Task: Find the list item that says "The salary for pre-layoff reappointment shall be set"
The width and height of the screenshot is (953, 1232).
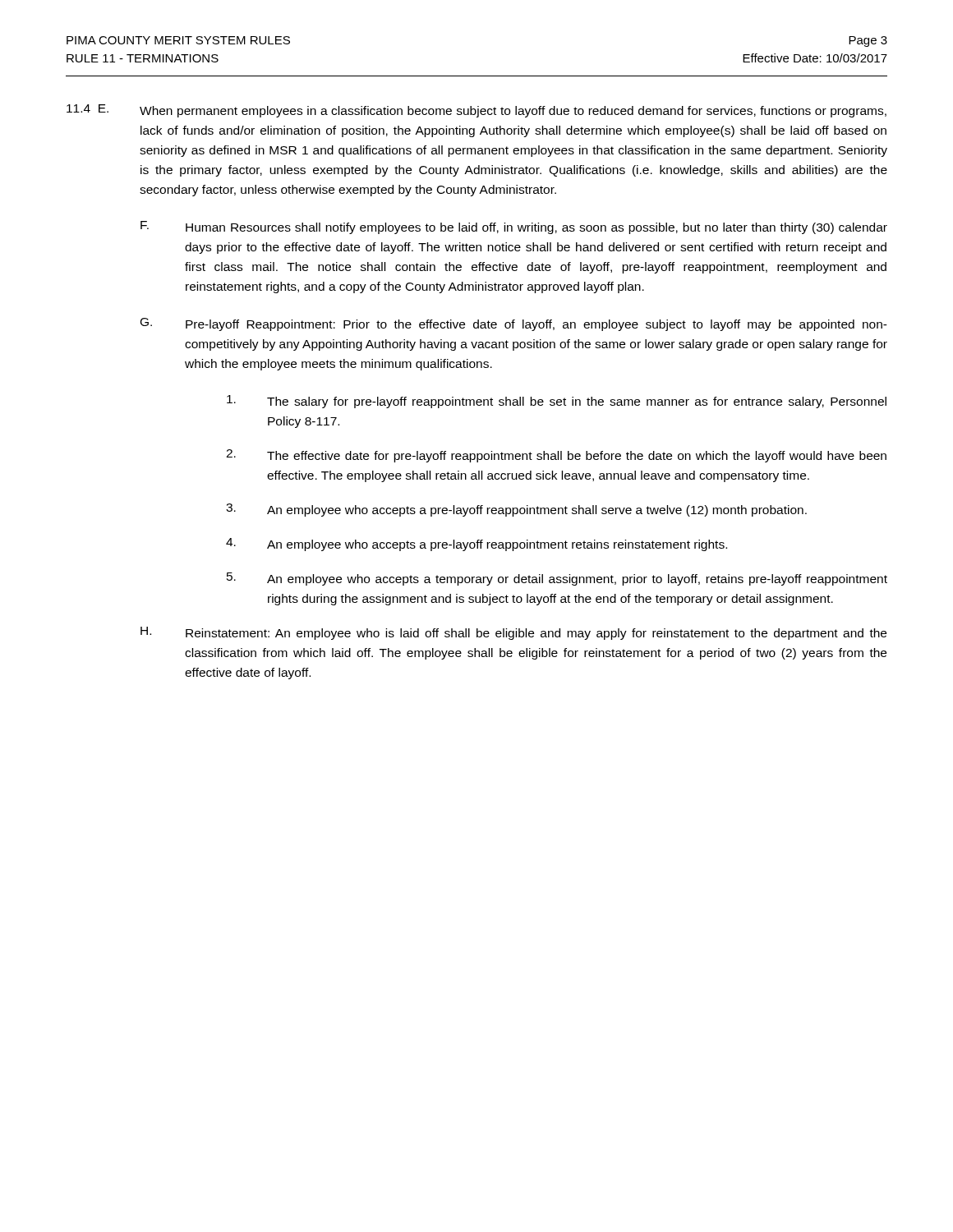Action: tap(557, 411)
